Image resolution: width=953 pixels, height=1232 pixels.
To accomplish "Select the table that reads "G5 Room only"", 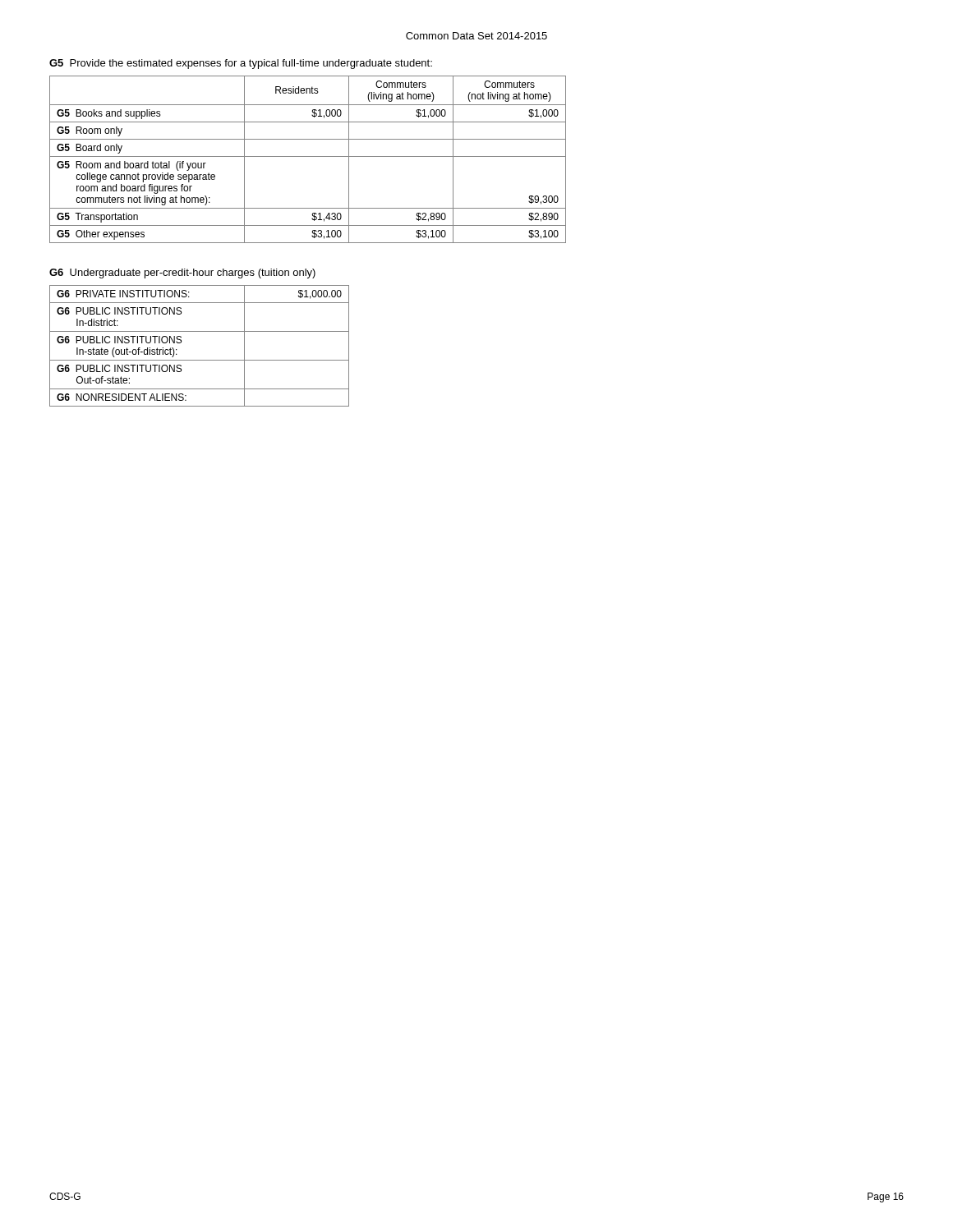I will tap(476, 159).
